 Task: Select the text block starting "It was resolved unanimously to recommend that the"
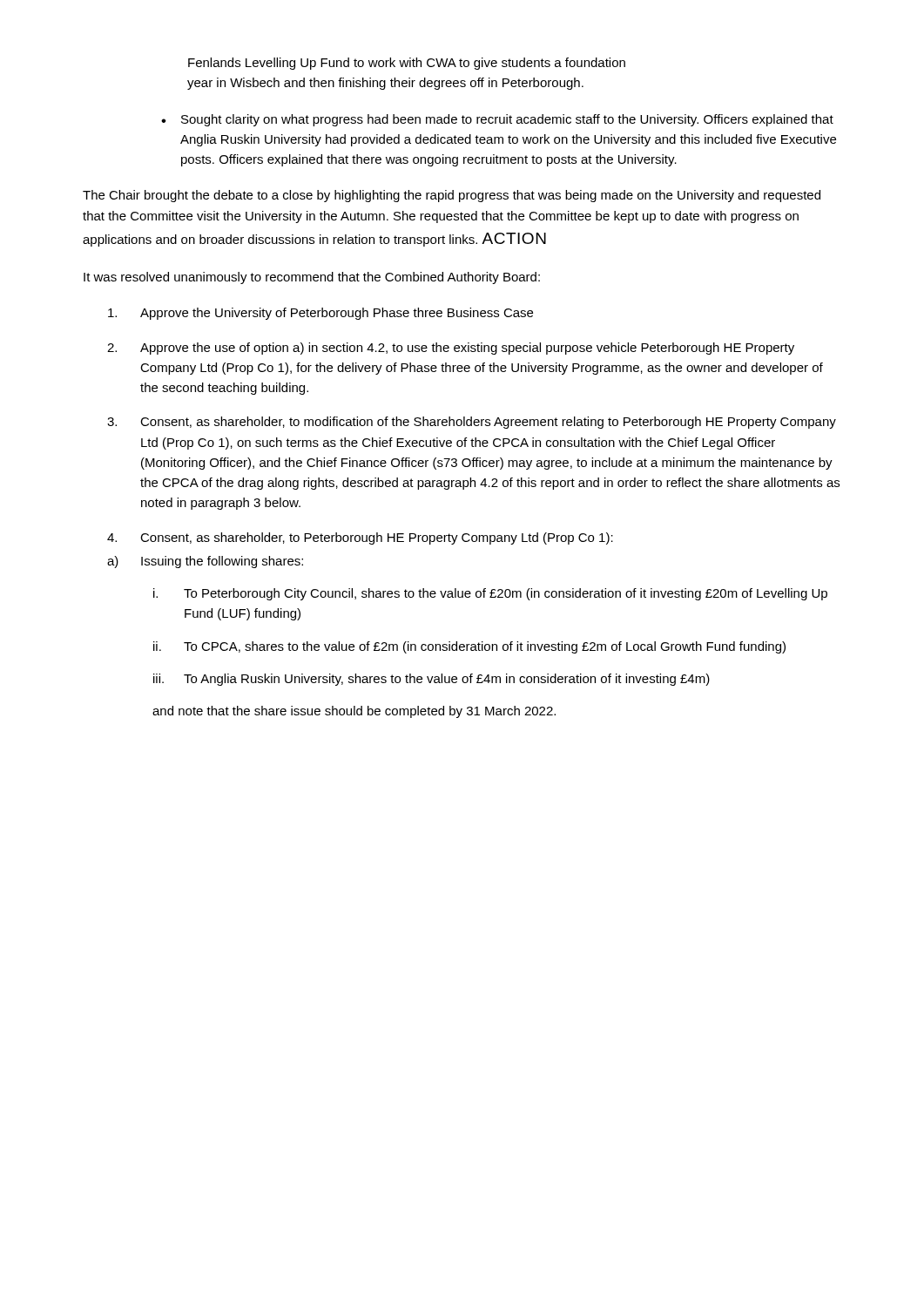[312, 277]
